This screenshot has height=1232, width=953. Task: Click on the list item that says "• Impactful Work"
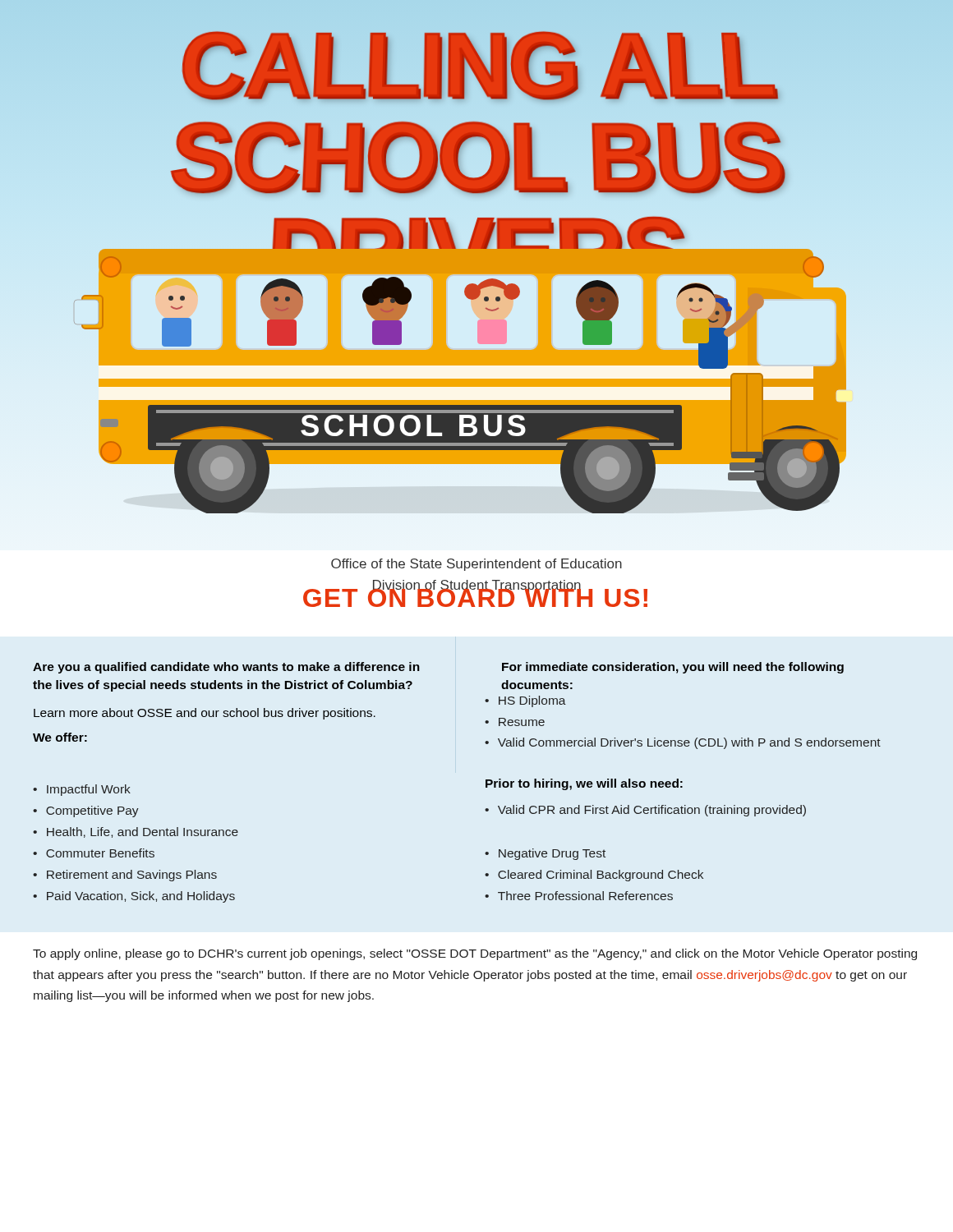pyautogui.click(x=82, y=789)
